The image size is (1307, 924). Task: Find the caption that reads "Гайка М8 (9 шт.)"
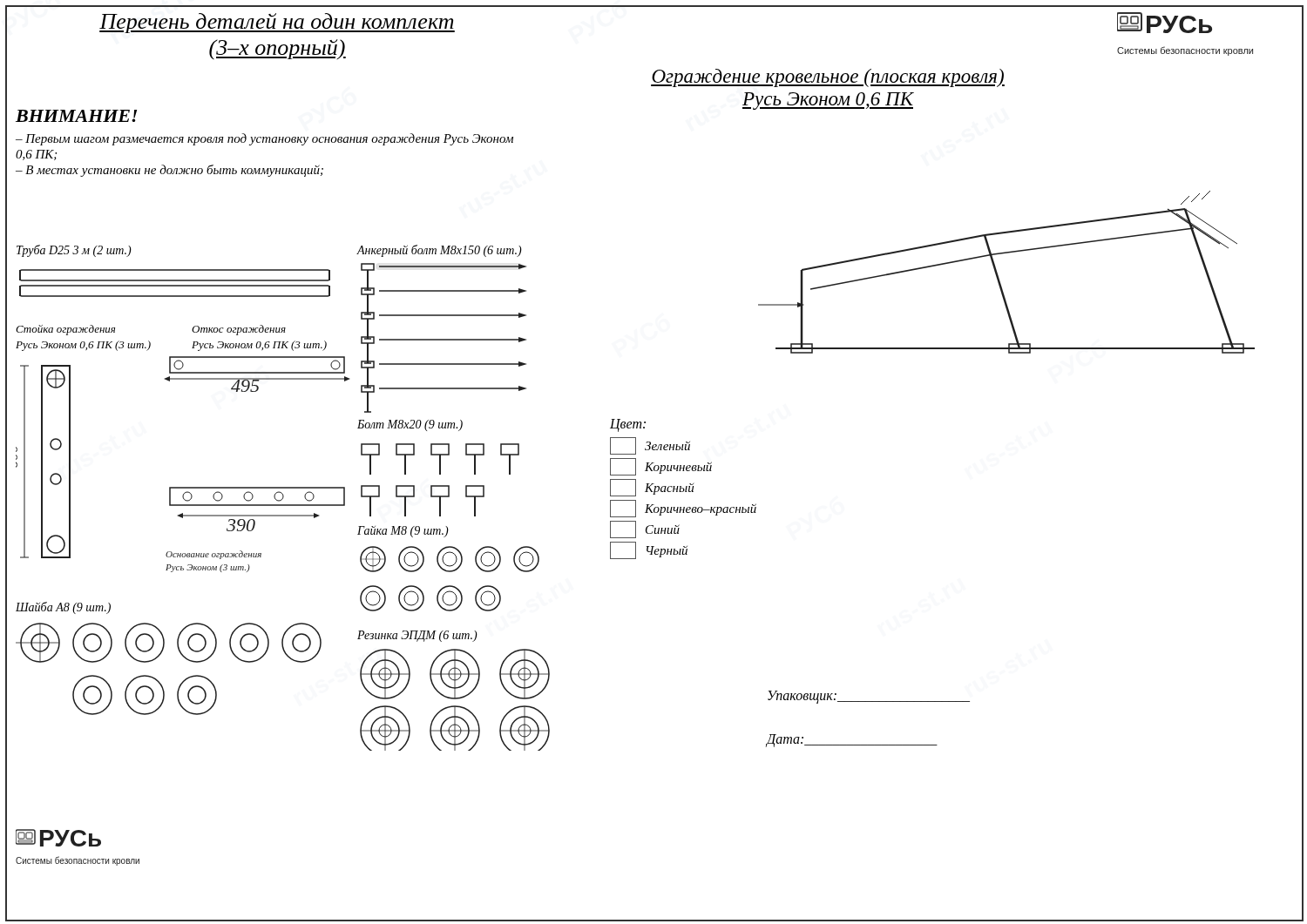coord(403,531)
